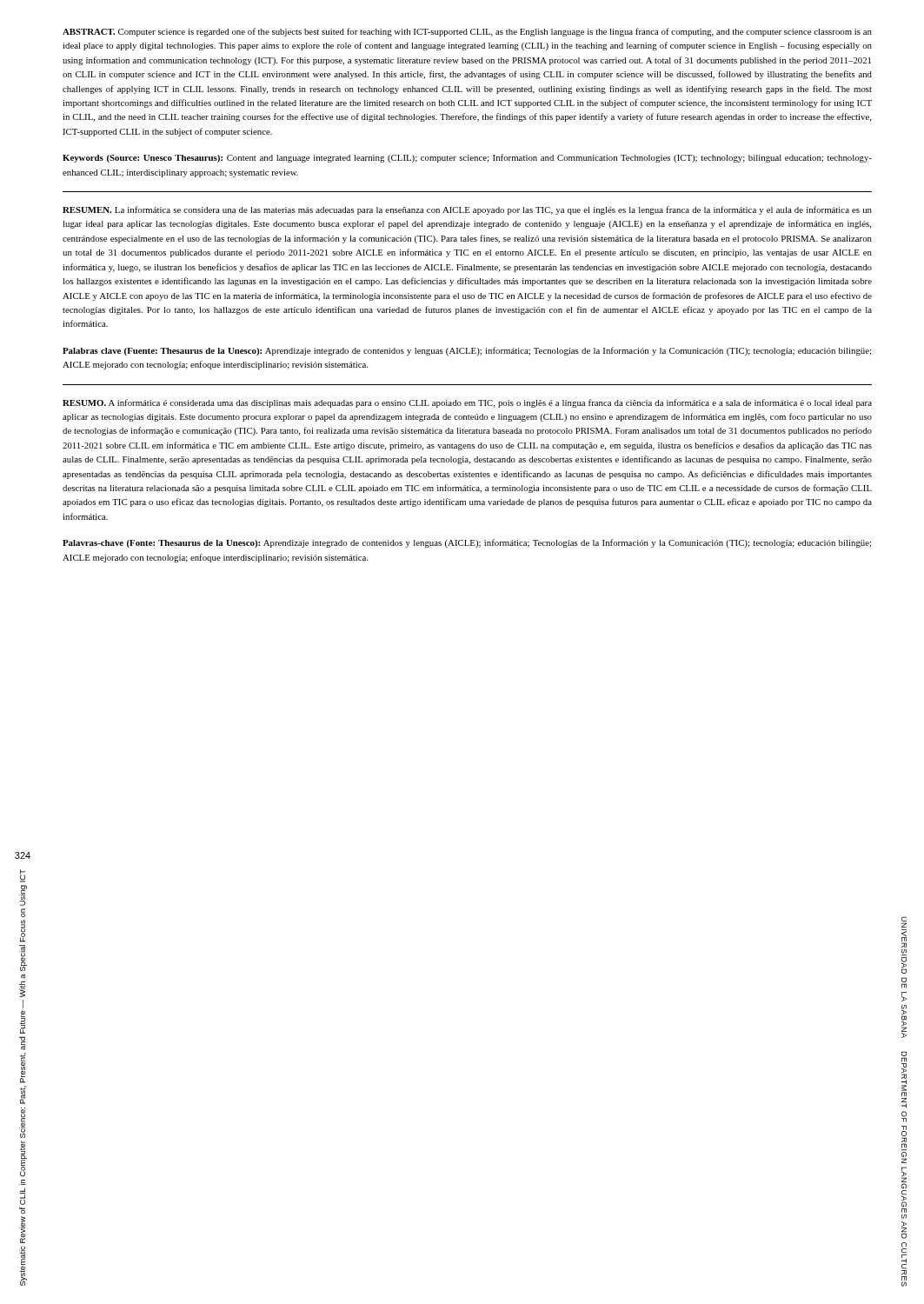The height and width of the screenshot is (1304, 924).
Task: Select the text block starting "Palavras-chave (Fonte: Thesaurus de la Unesco):"
Action: (467, 550)
